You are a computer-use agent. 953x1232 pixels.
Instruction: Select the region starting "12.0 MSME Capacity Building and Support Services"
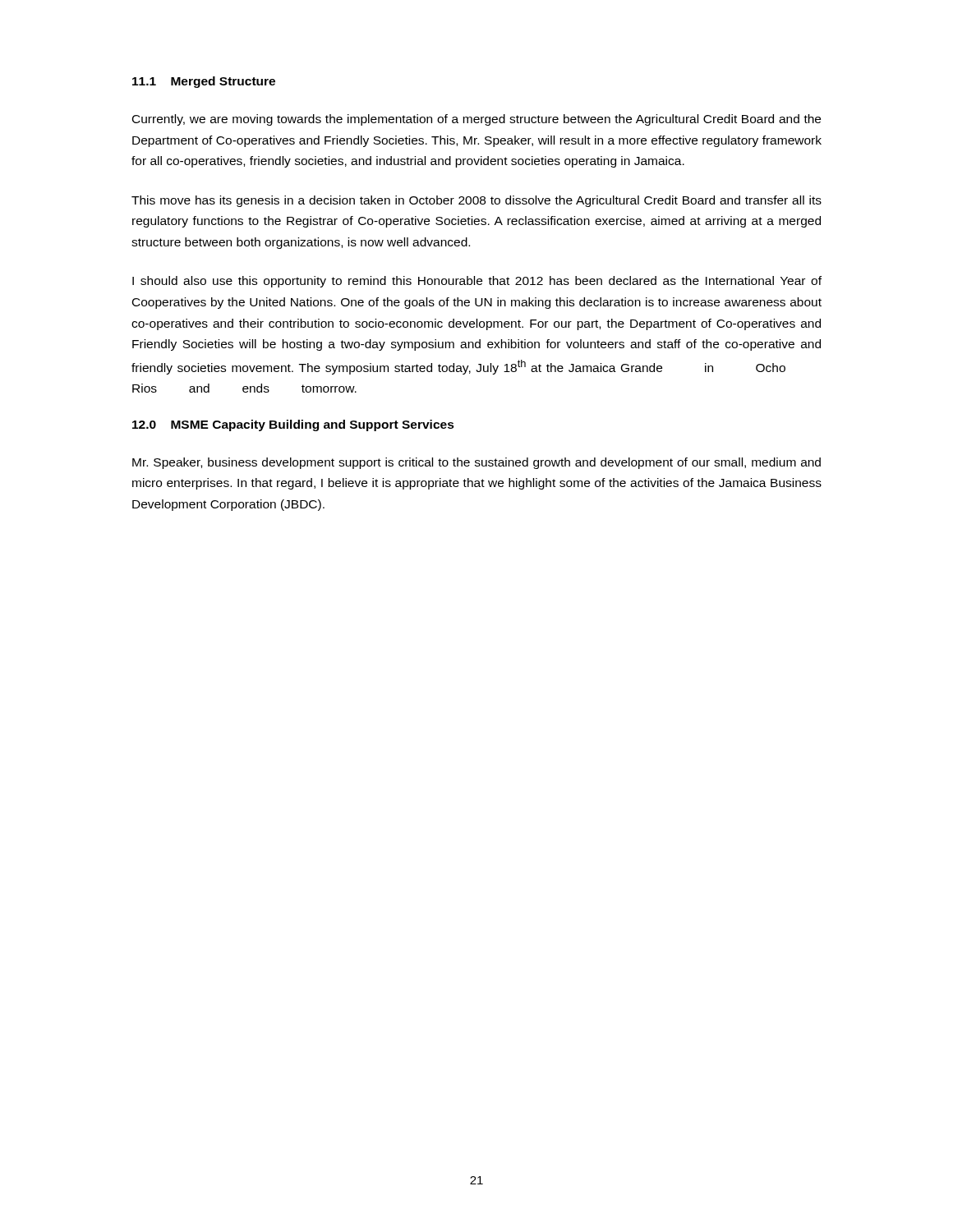click(x=293, y=424)
